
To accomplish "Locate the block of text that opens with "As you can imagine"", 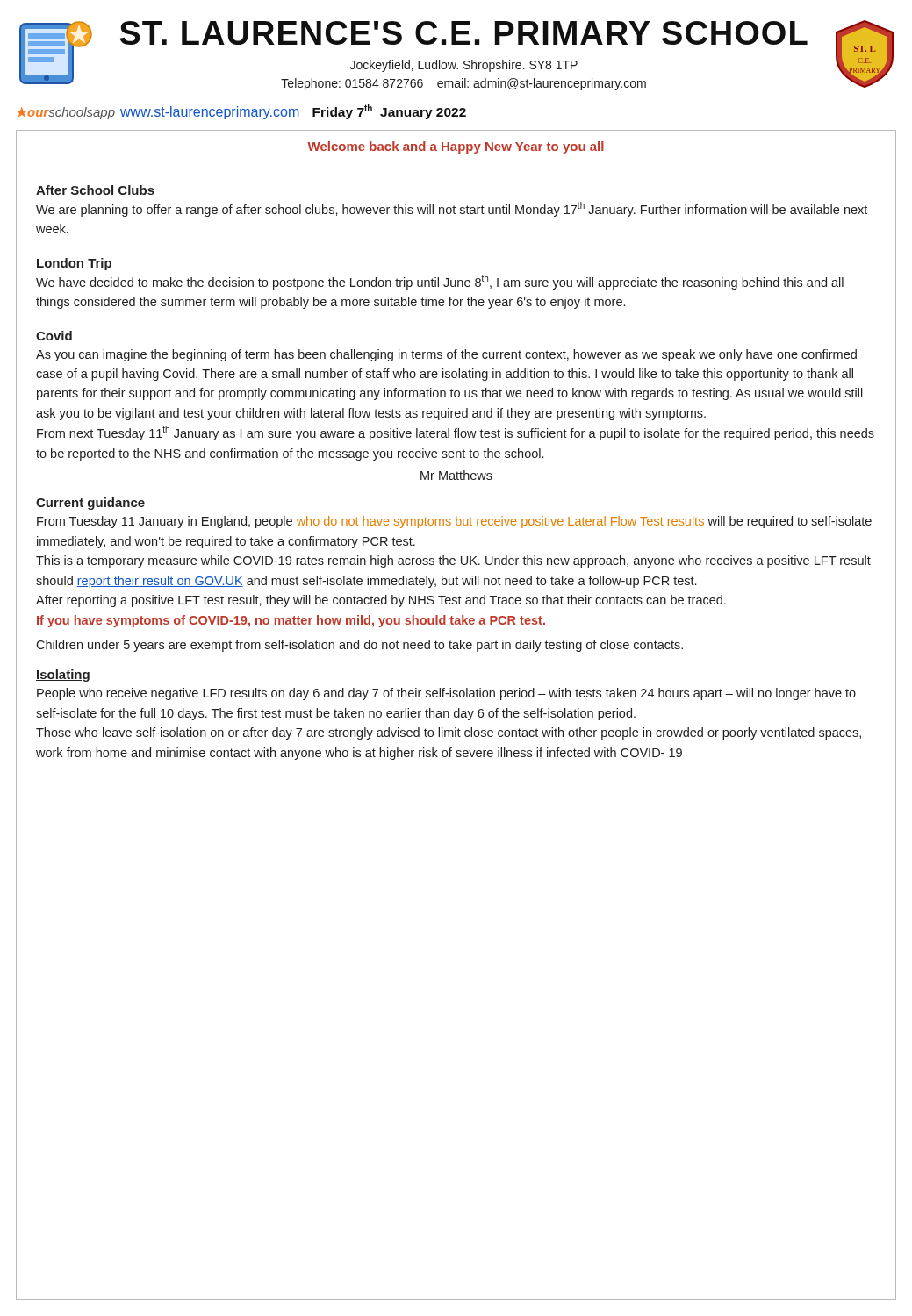I will (455, 404).
